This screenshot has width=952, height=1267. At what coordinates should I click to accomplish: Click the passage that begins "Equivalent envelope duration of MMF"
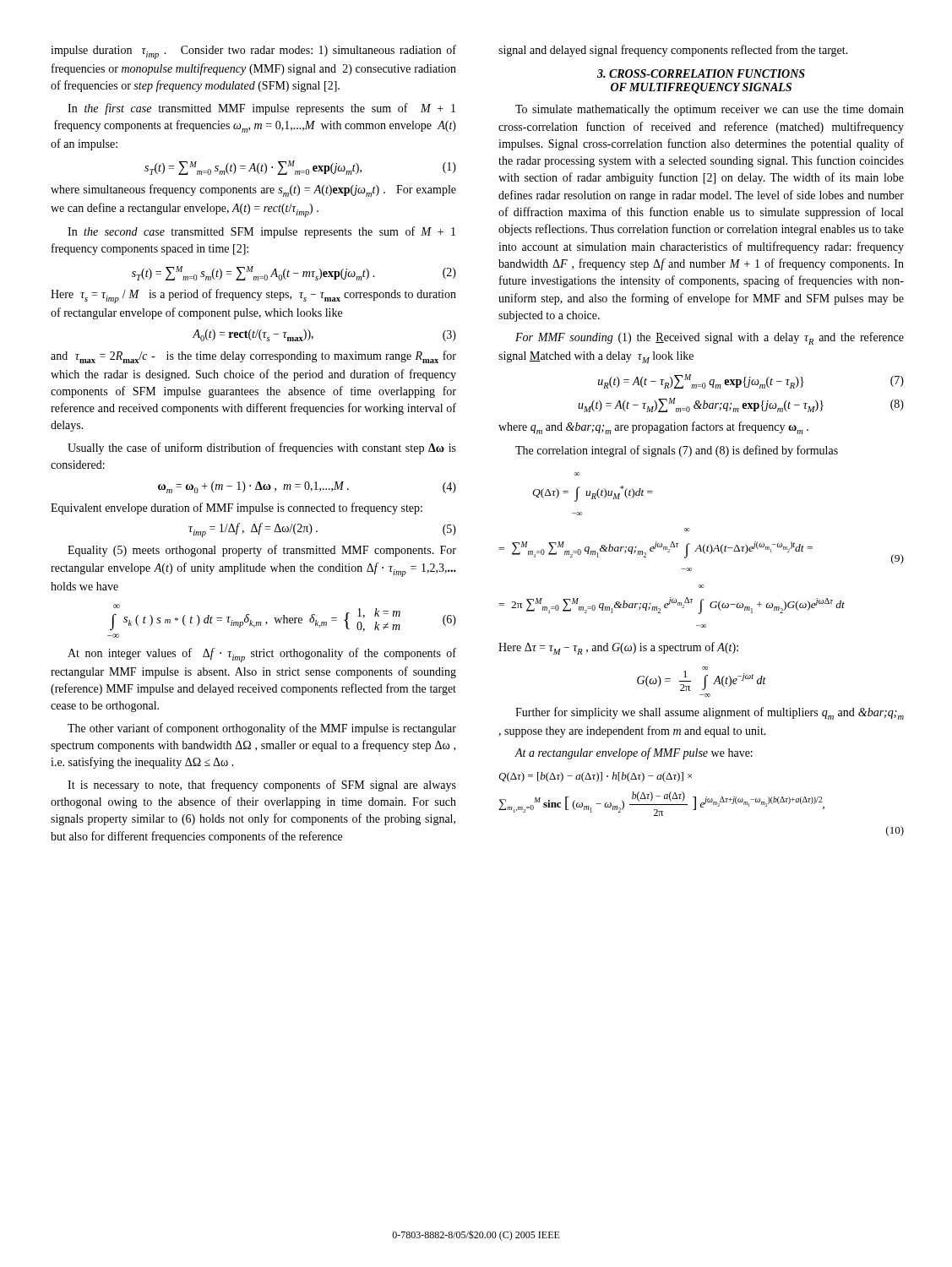coord(253,509)
